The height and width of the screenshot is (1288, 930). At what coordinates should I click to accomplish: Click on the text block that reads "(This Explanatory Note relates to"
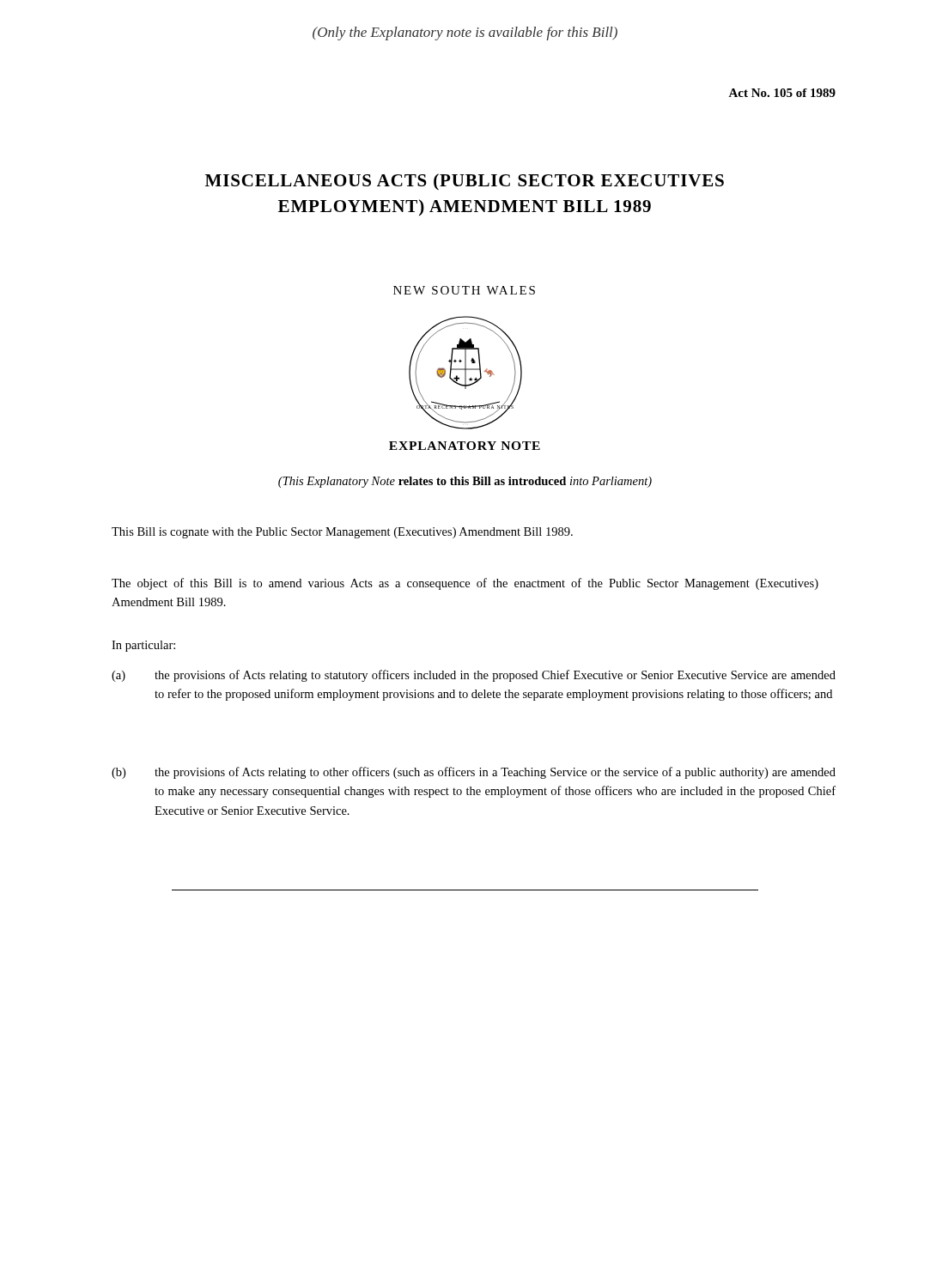pos(465,481)
